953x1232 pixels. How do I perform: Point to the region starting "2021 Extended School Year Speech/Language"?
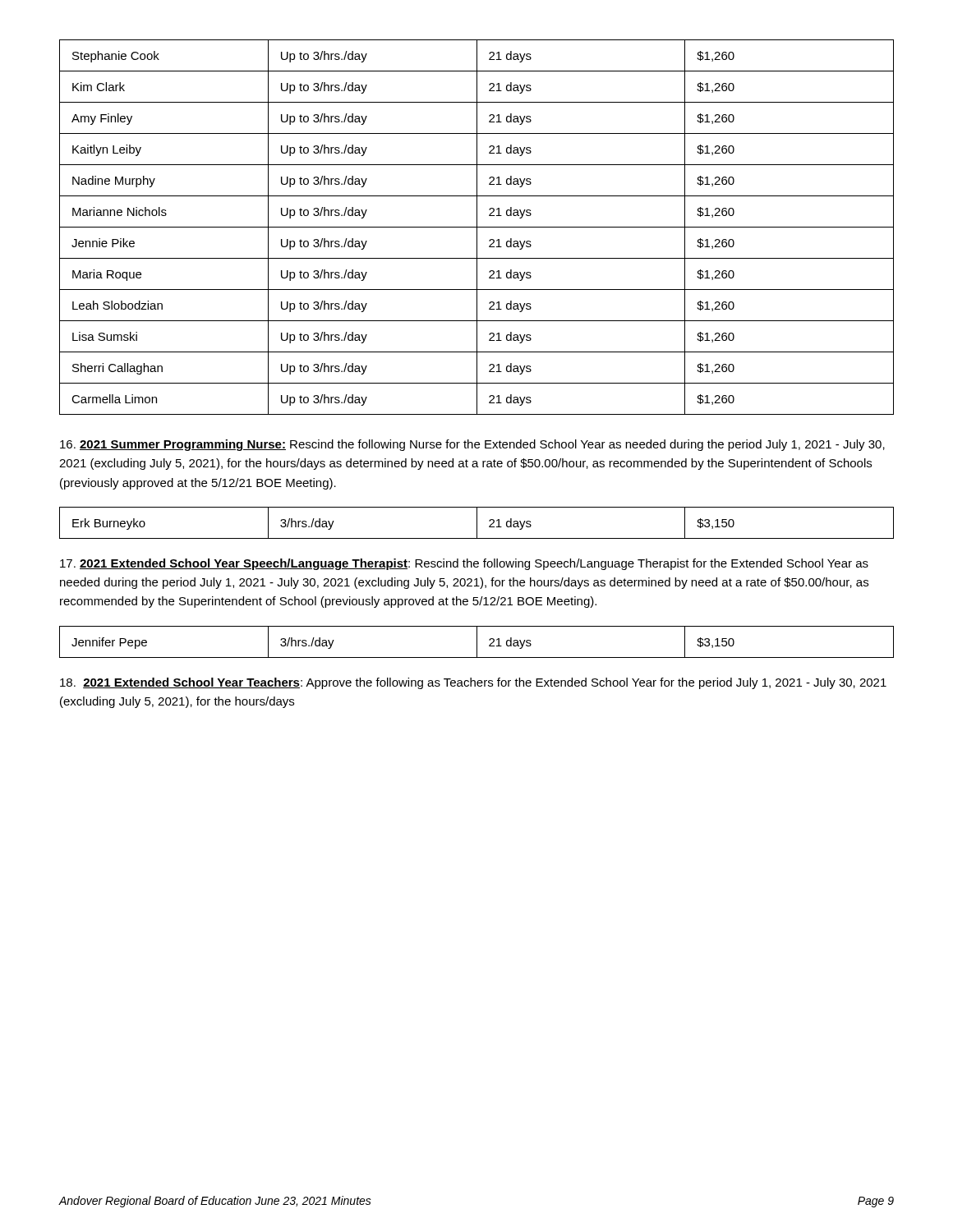pos(464,582)
